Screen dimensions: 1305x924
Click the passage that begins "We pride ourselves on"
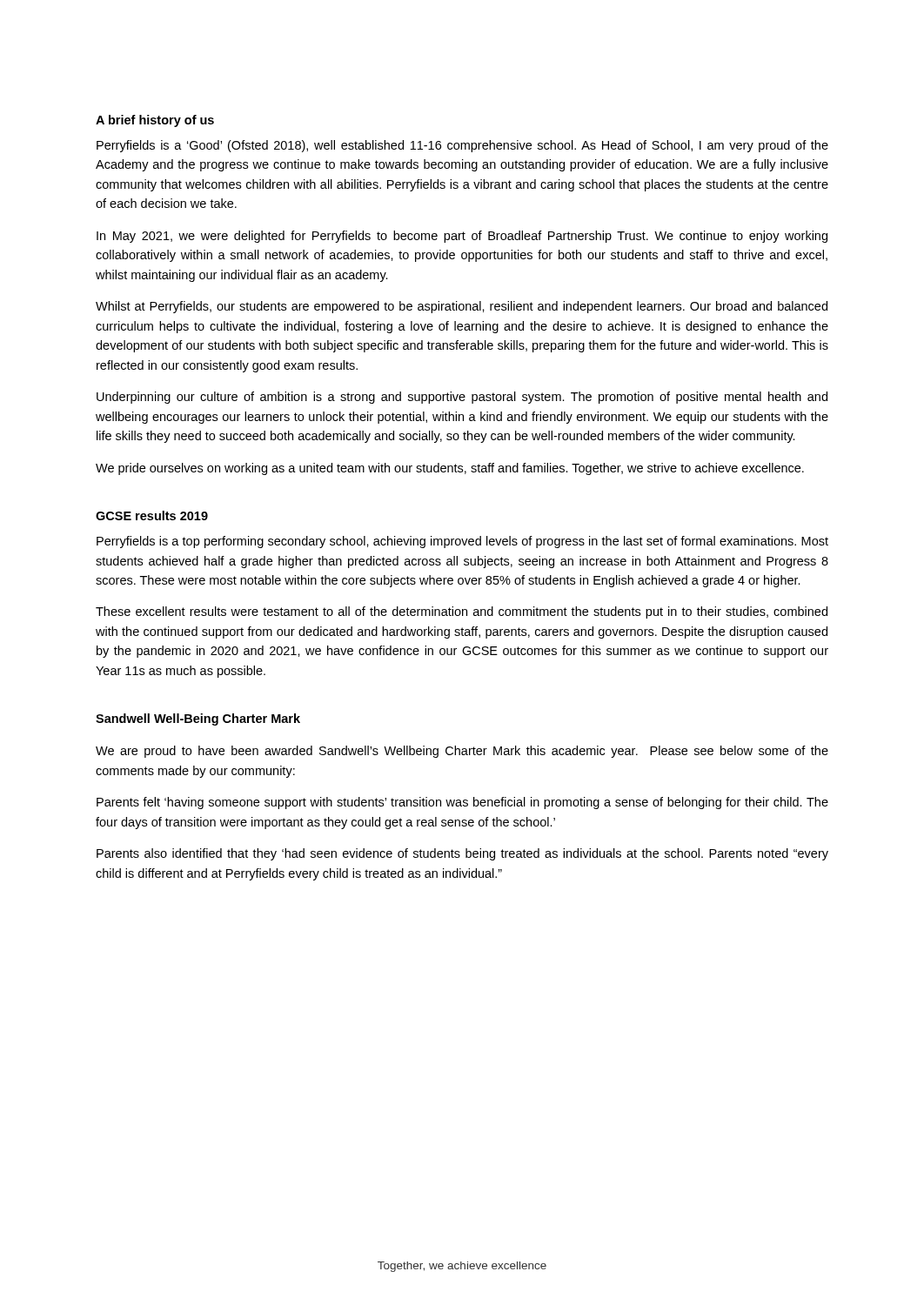(x=450, y=468)
